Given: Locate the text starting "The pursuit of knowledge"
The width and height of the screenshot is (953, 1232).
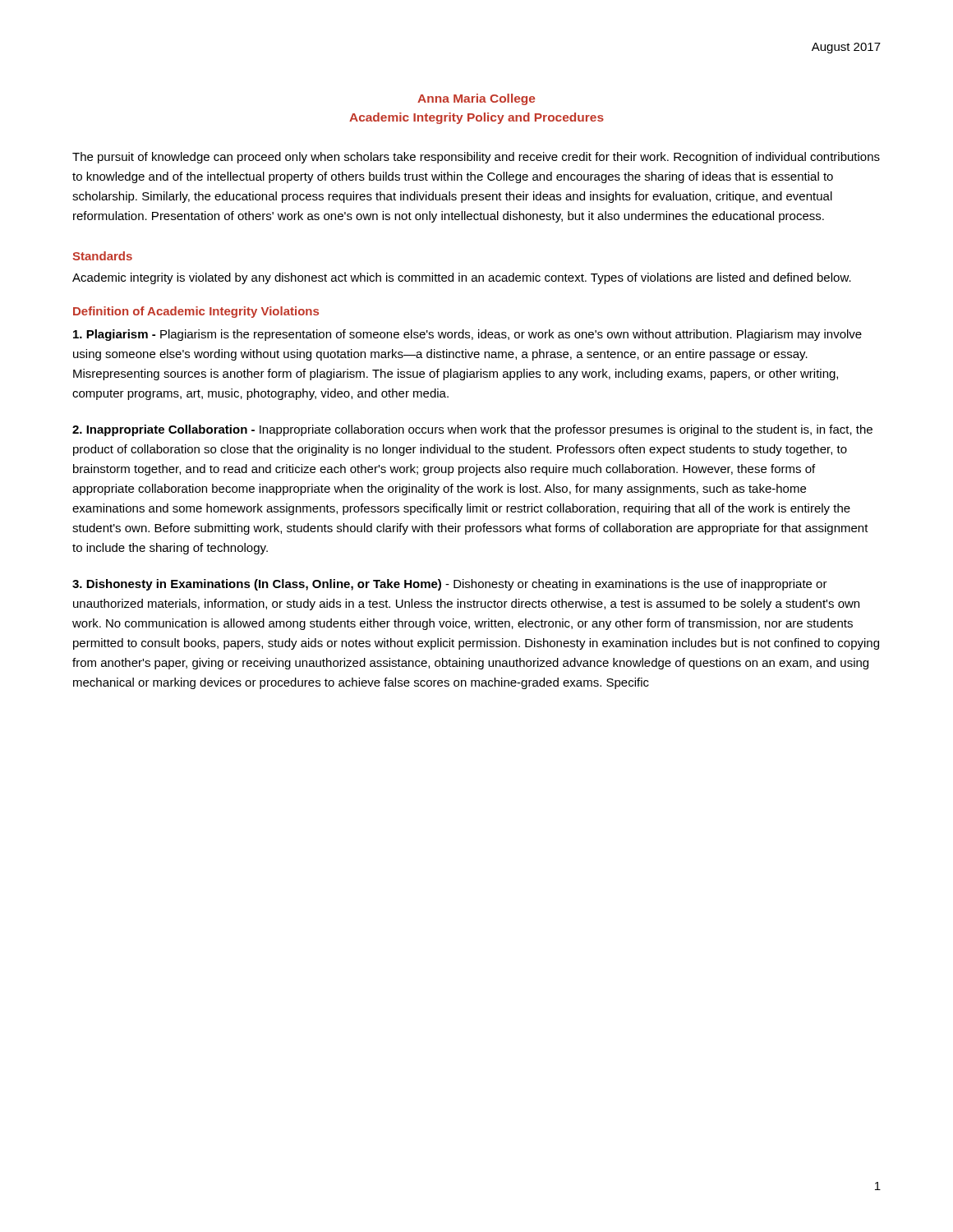Looking at the screenshot, I should click(x=476, y=186).
